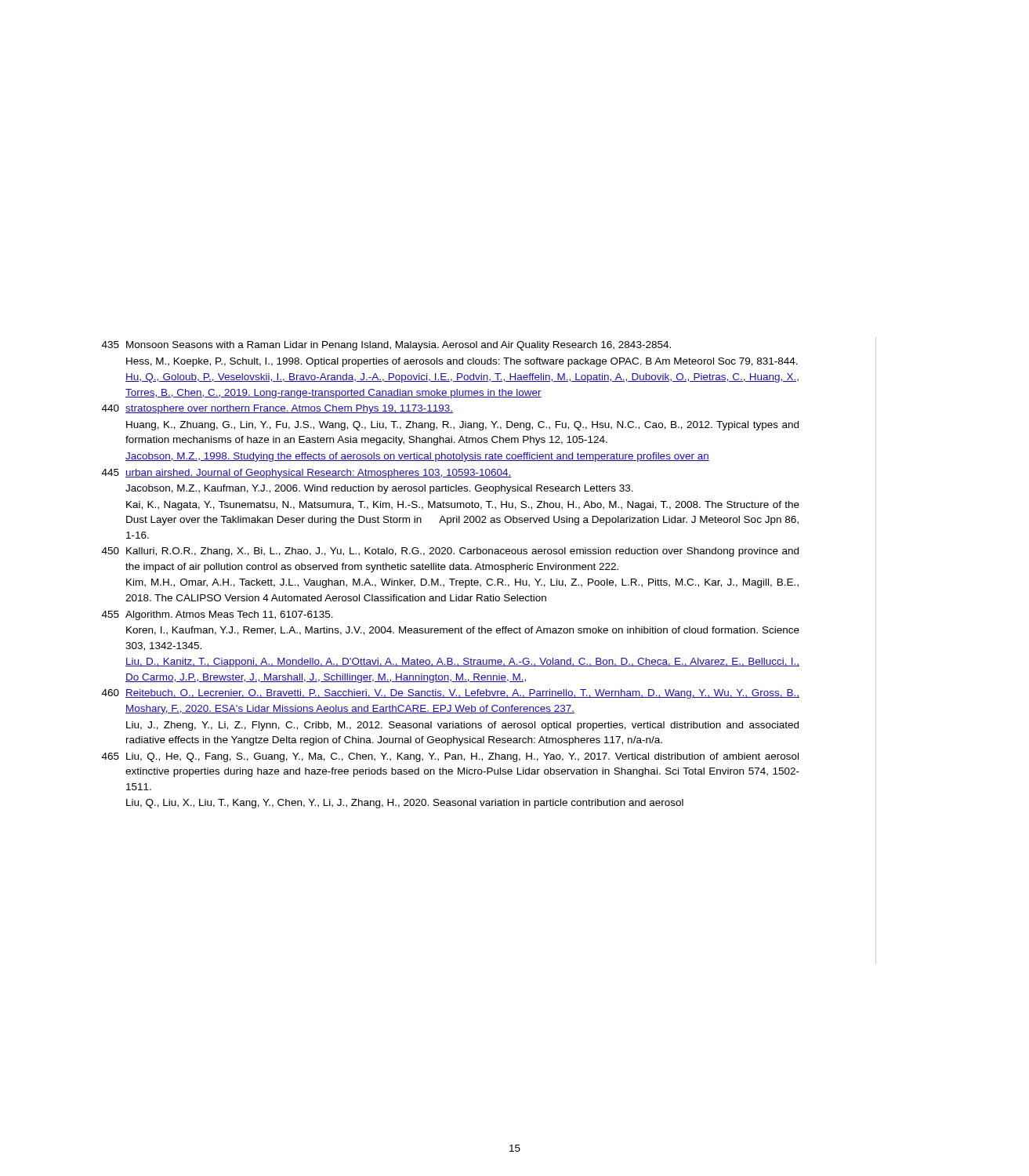Locate the list item containing "Koren, I., Kaufman, Y.J., Remer,"

[x=443, y=638]
